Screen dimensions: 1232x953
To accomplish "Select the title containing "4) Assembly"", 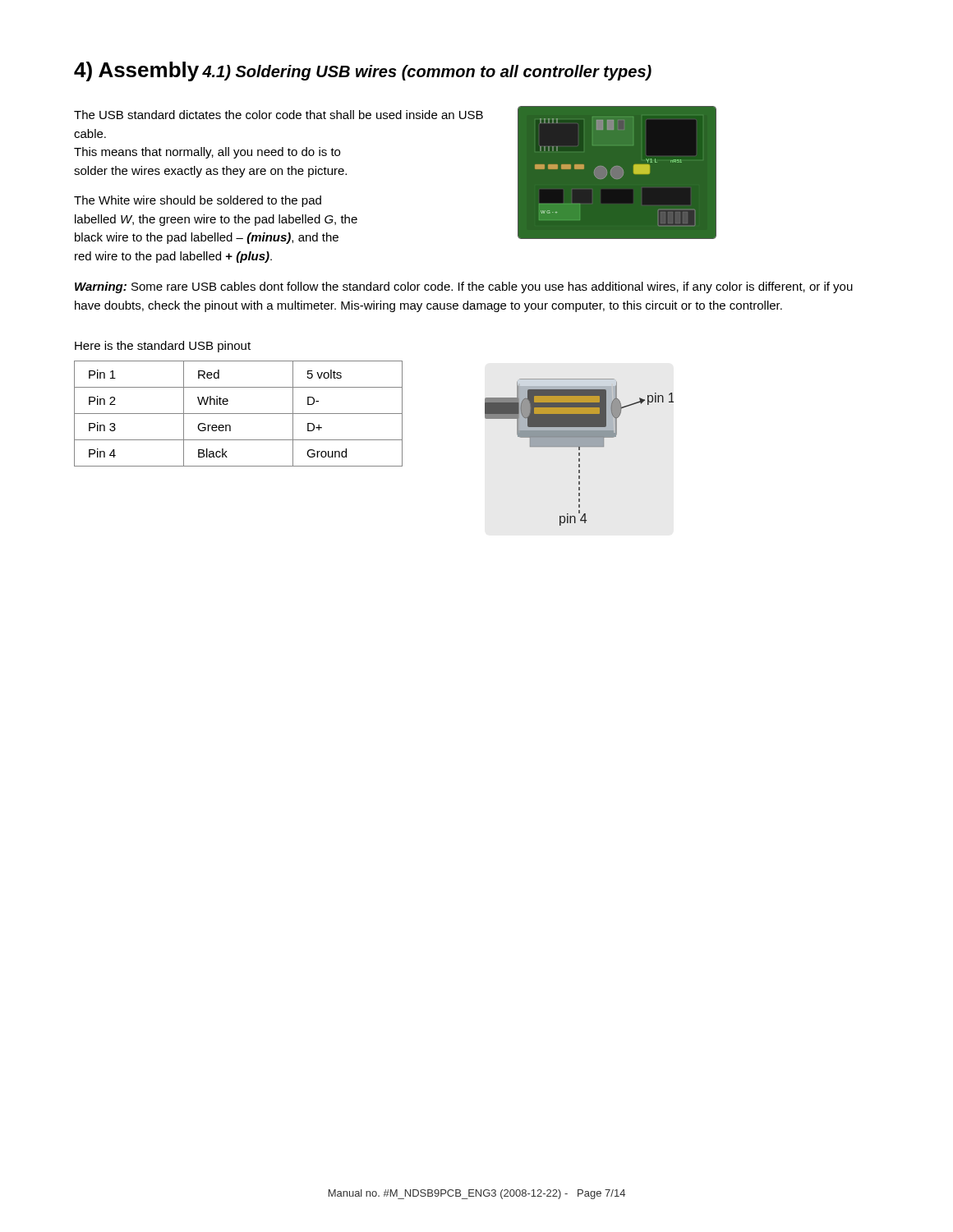I will point(136,70).
